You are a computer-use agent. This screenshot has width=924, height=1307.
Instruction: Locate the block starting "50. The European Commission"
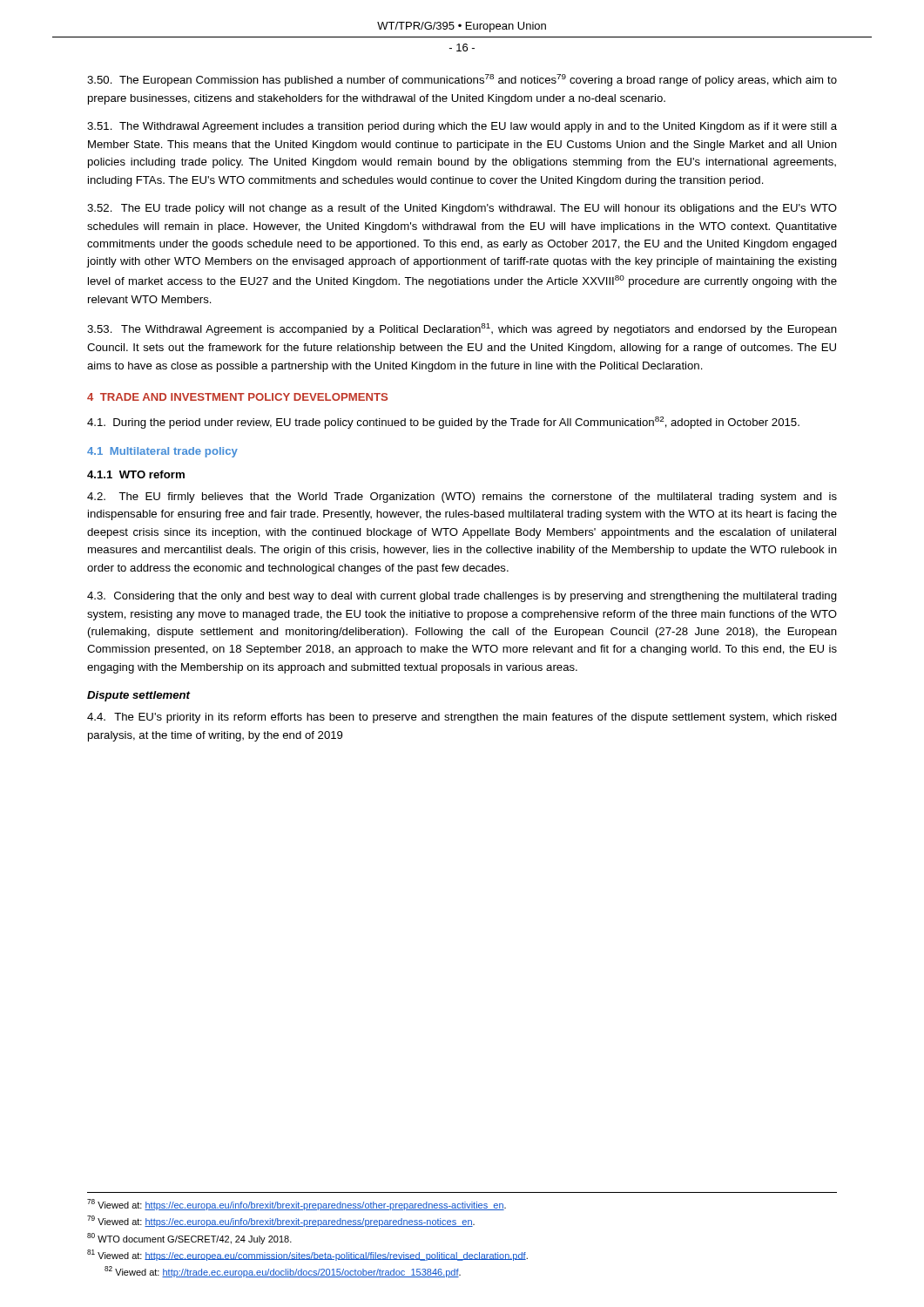[x=462, y=88]
